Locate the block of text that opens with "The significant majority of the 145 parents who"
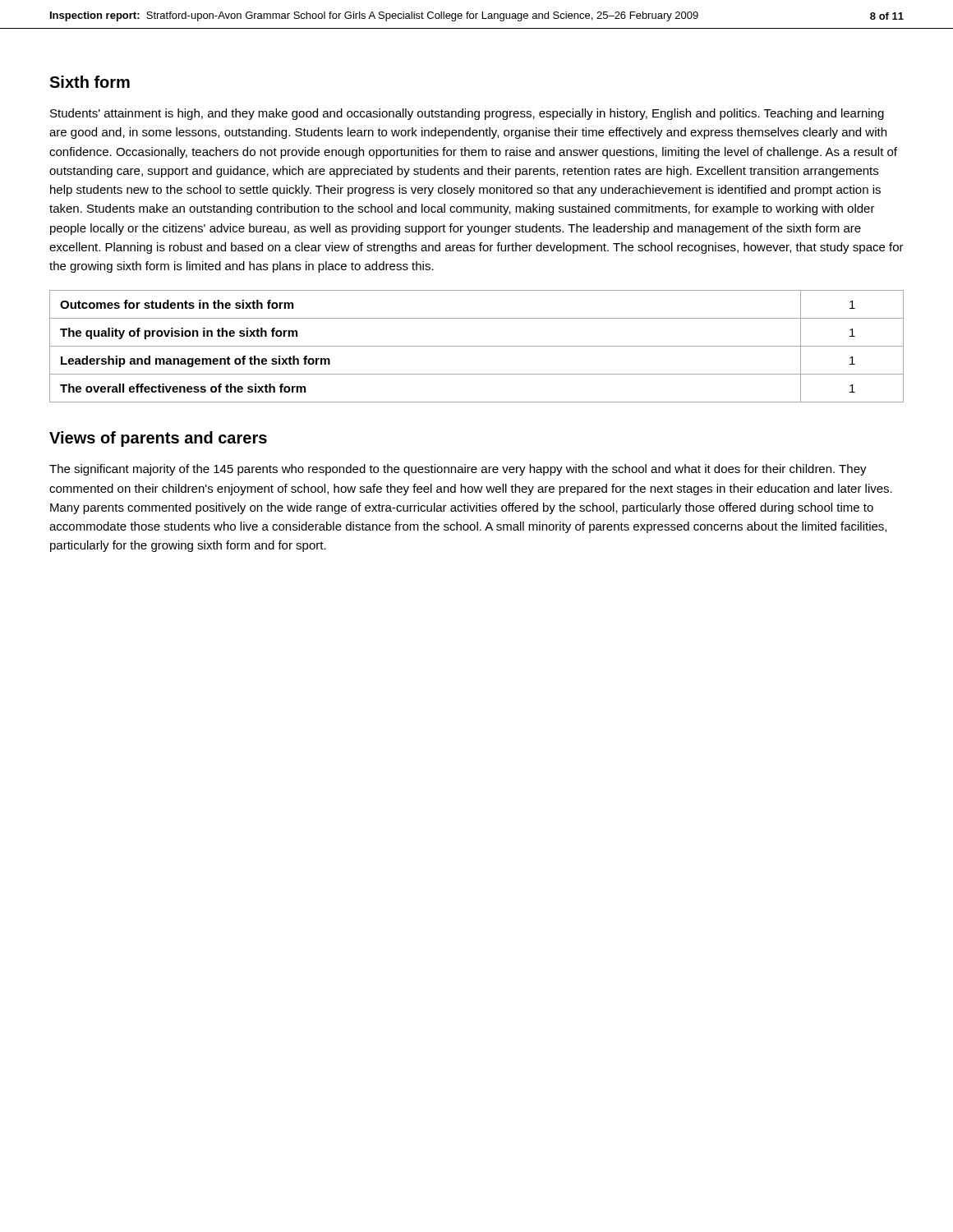Screen dimensions: 1232x953 tap(471, 507)
